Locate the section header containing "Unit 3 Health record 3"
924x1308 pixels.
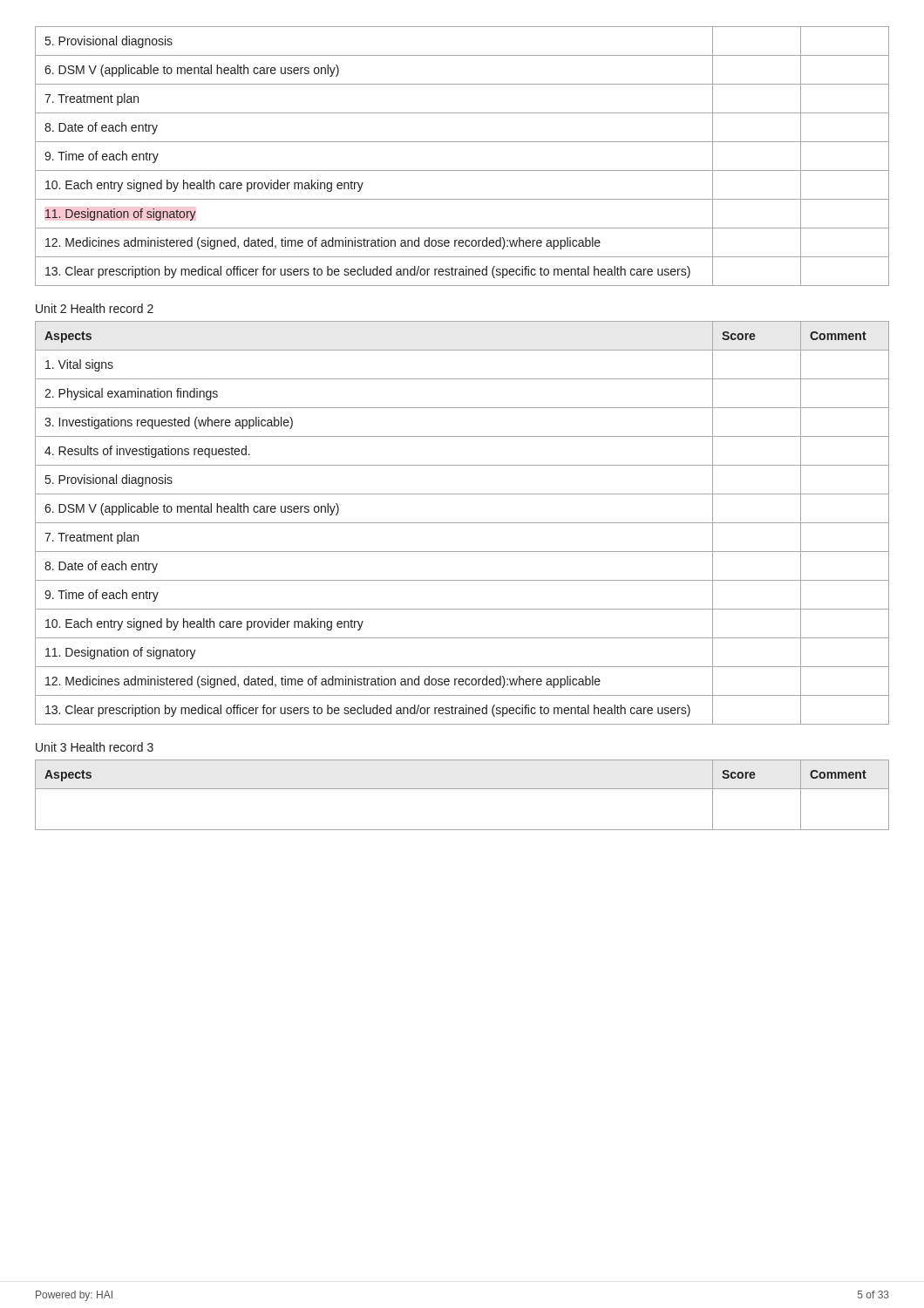point(94,747)
